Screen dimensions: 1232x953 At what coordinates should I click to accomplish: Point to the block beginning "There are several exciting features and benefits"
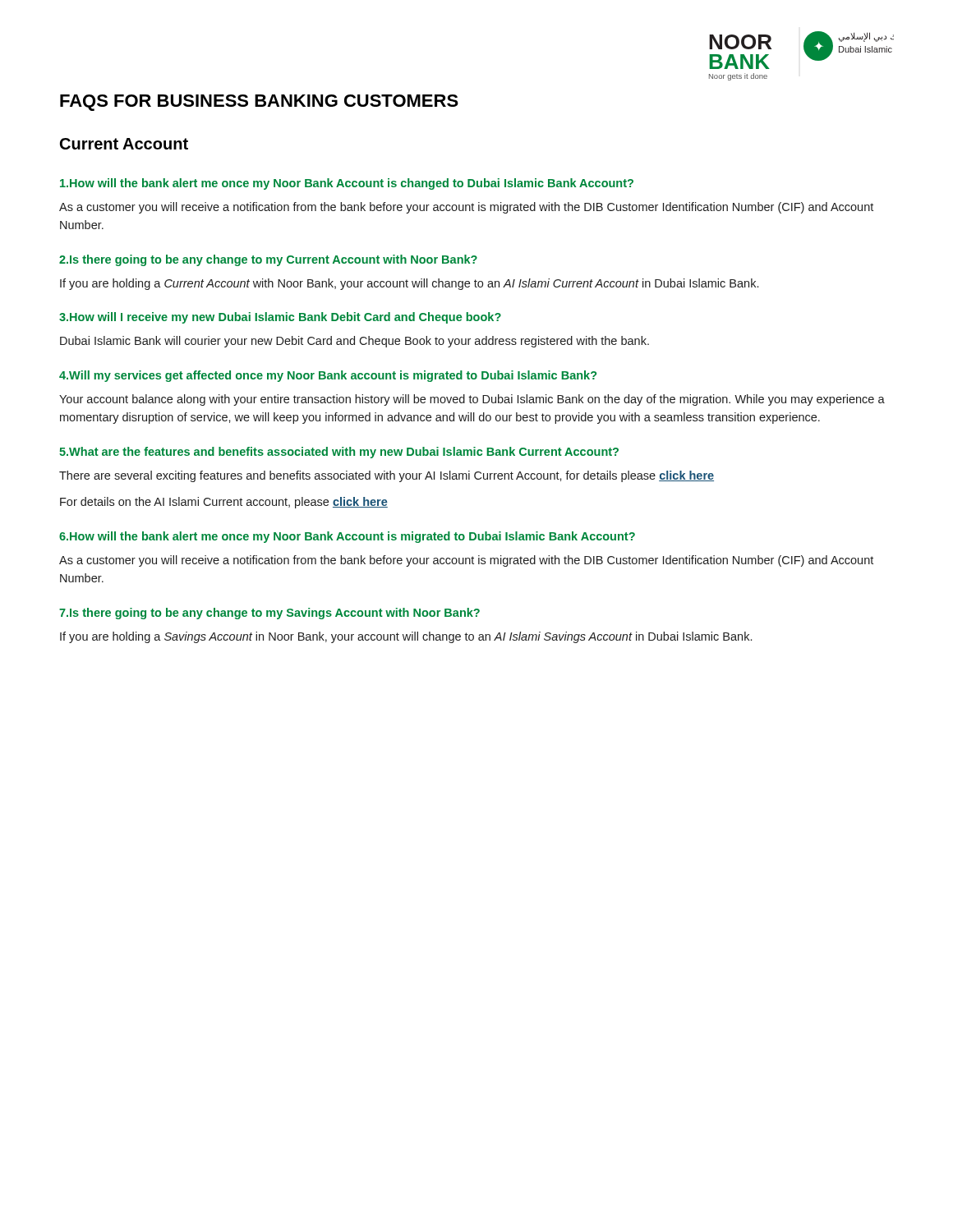click(x=387, y=475)
